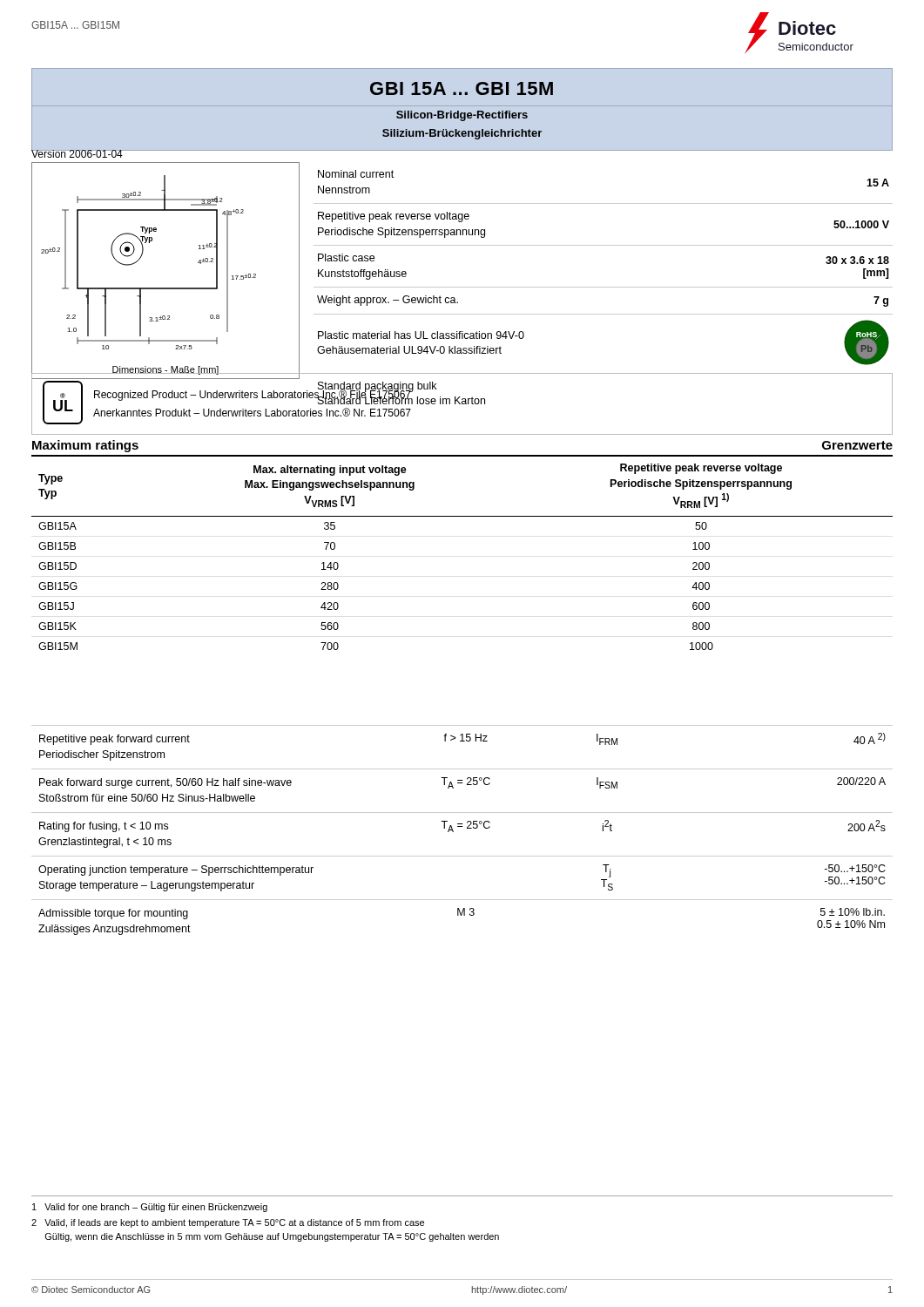
Task: Navigate to the block starting "Maximum ratings"
Action: coord(85,445)
